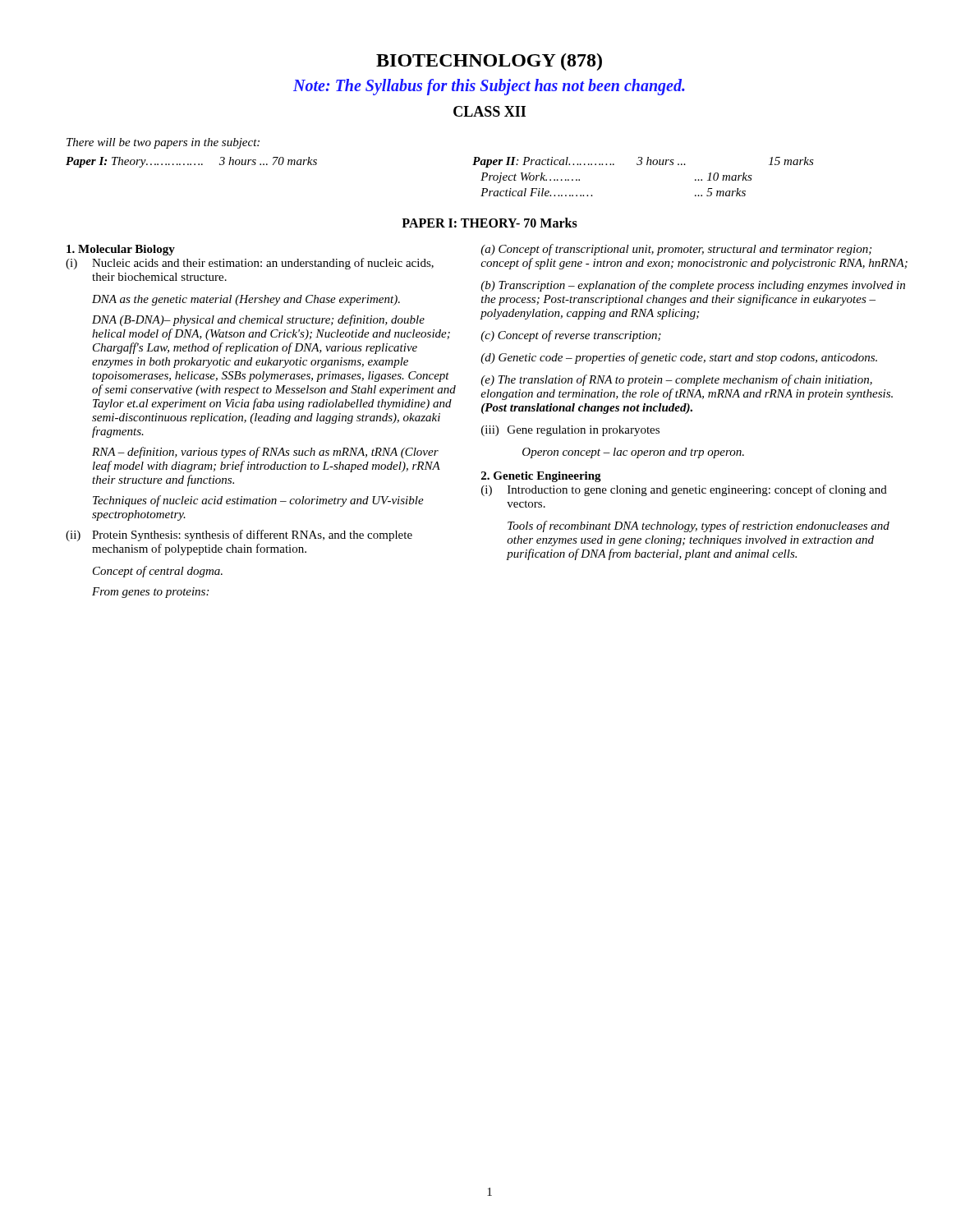Locate the region starting "Paper I: Theory……………. 3 hours ..."

(x=191, y=161)
